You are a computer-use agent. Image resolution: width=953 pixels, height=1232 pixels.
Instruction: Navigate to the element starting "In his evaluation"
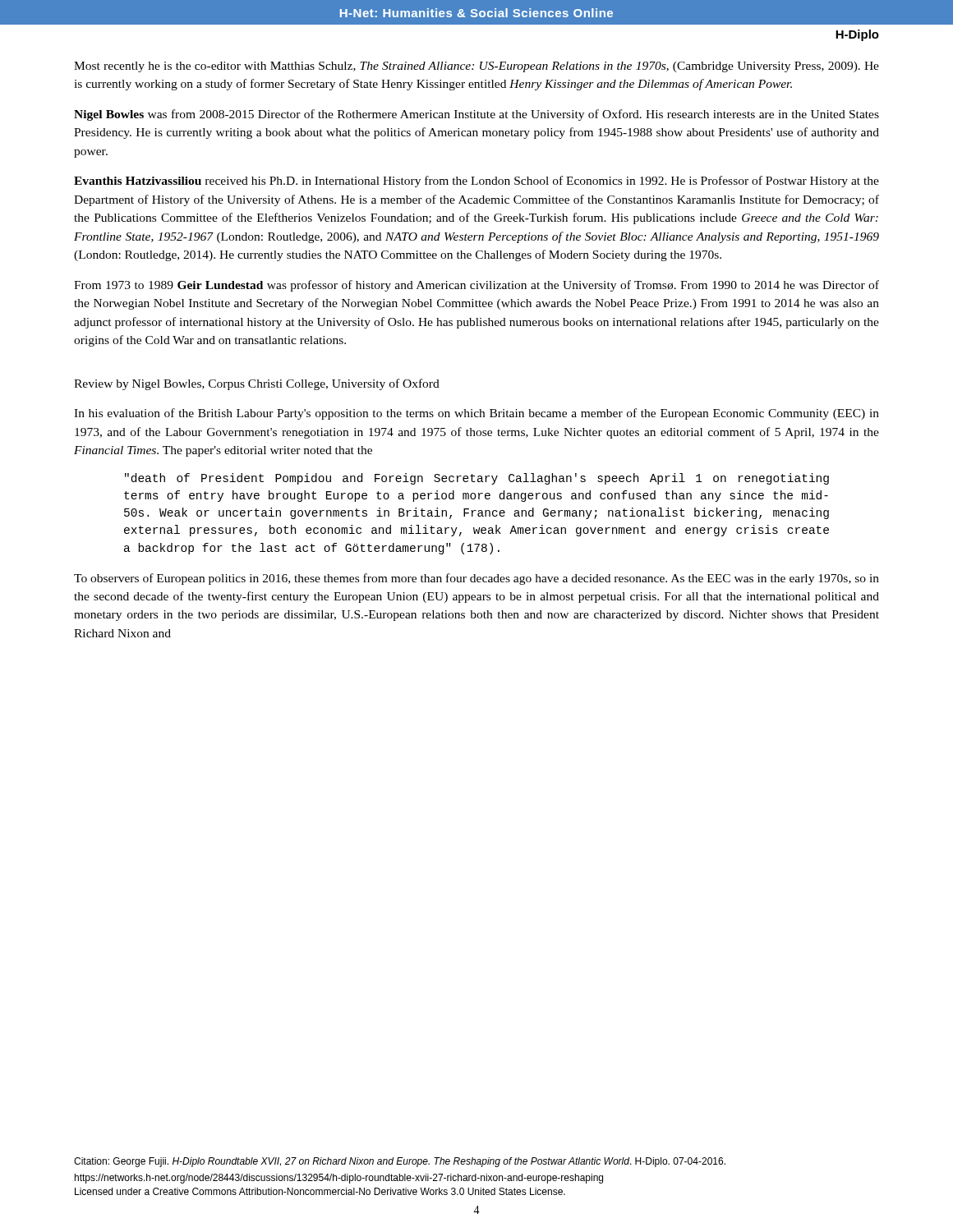tap(476, 431)
